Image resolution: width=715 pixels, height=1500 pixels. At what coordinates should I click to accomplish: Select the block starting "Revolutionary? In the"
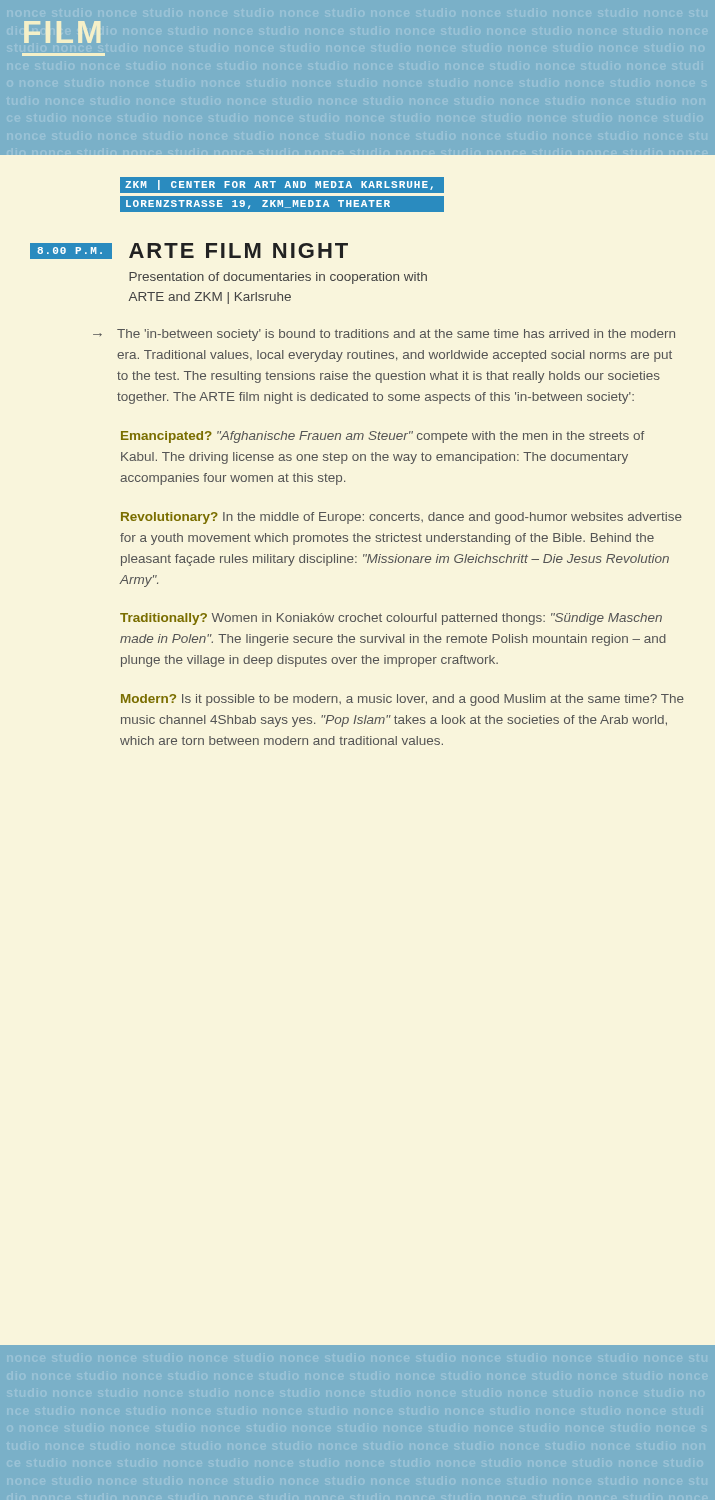click(x=401, y=548)
